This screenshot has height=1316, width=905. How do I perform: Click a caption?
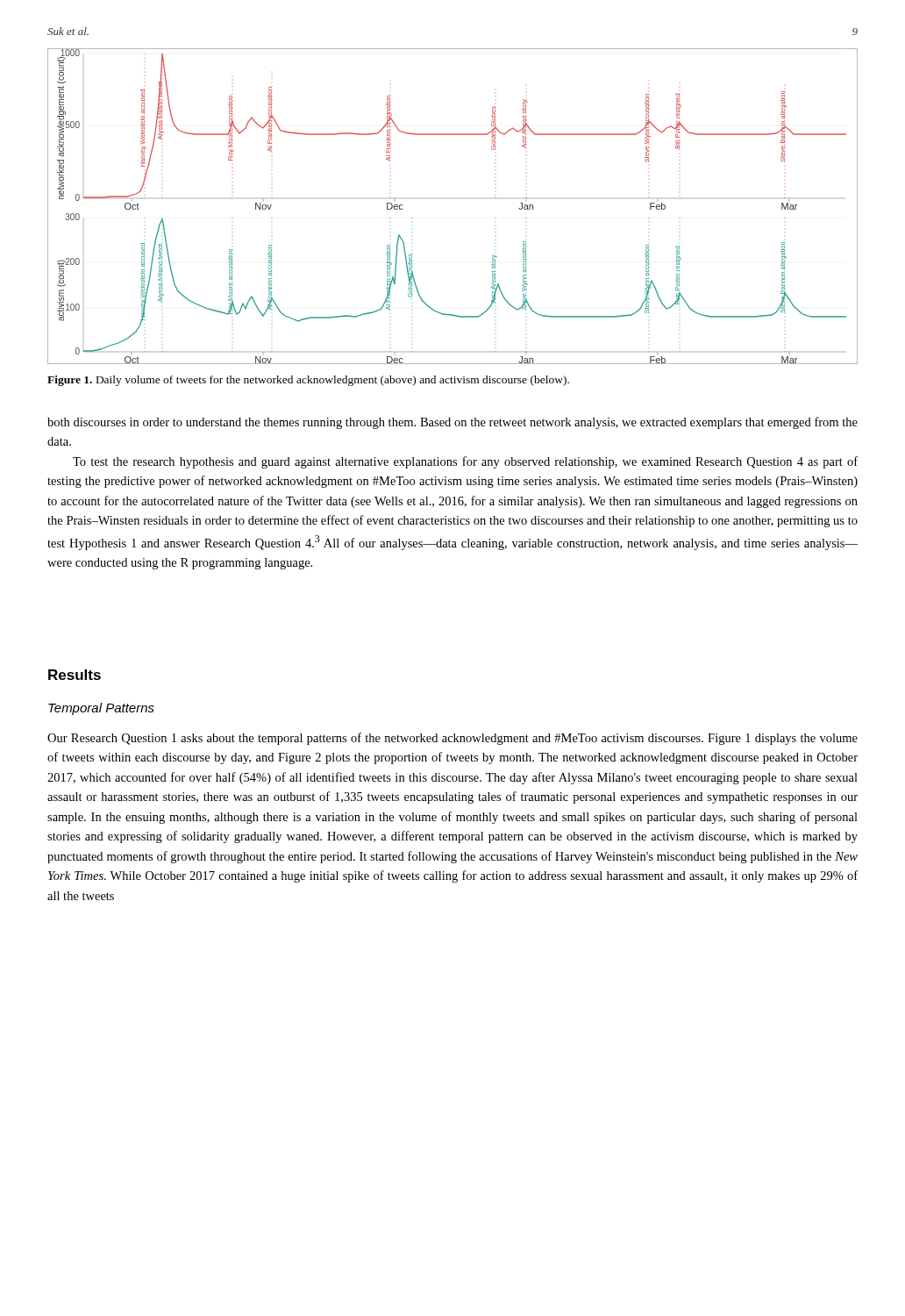point(309,379)
